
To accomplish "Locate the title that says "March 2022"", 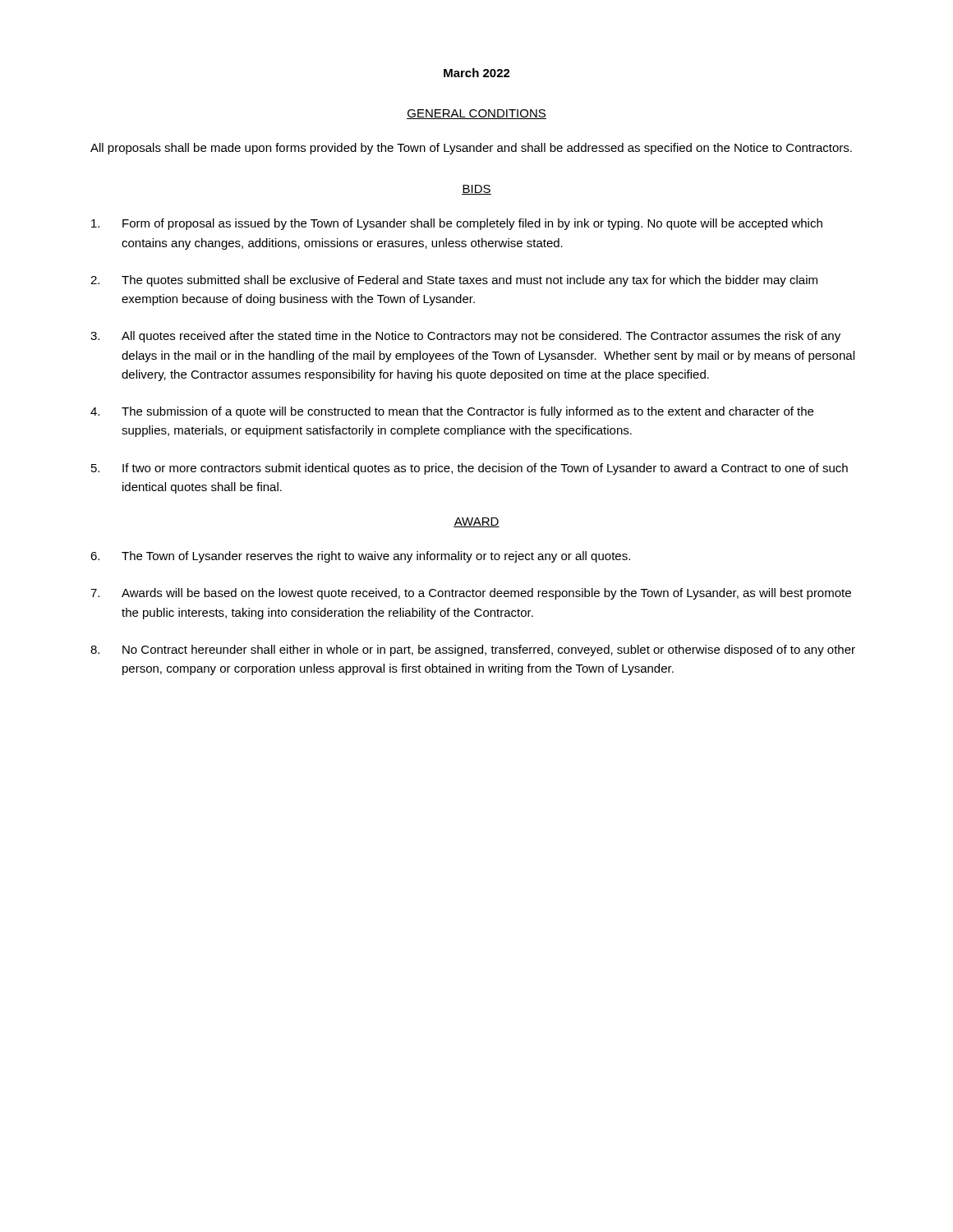I will pos(476,73).
